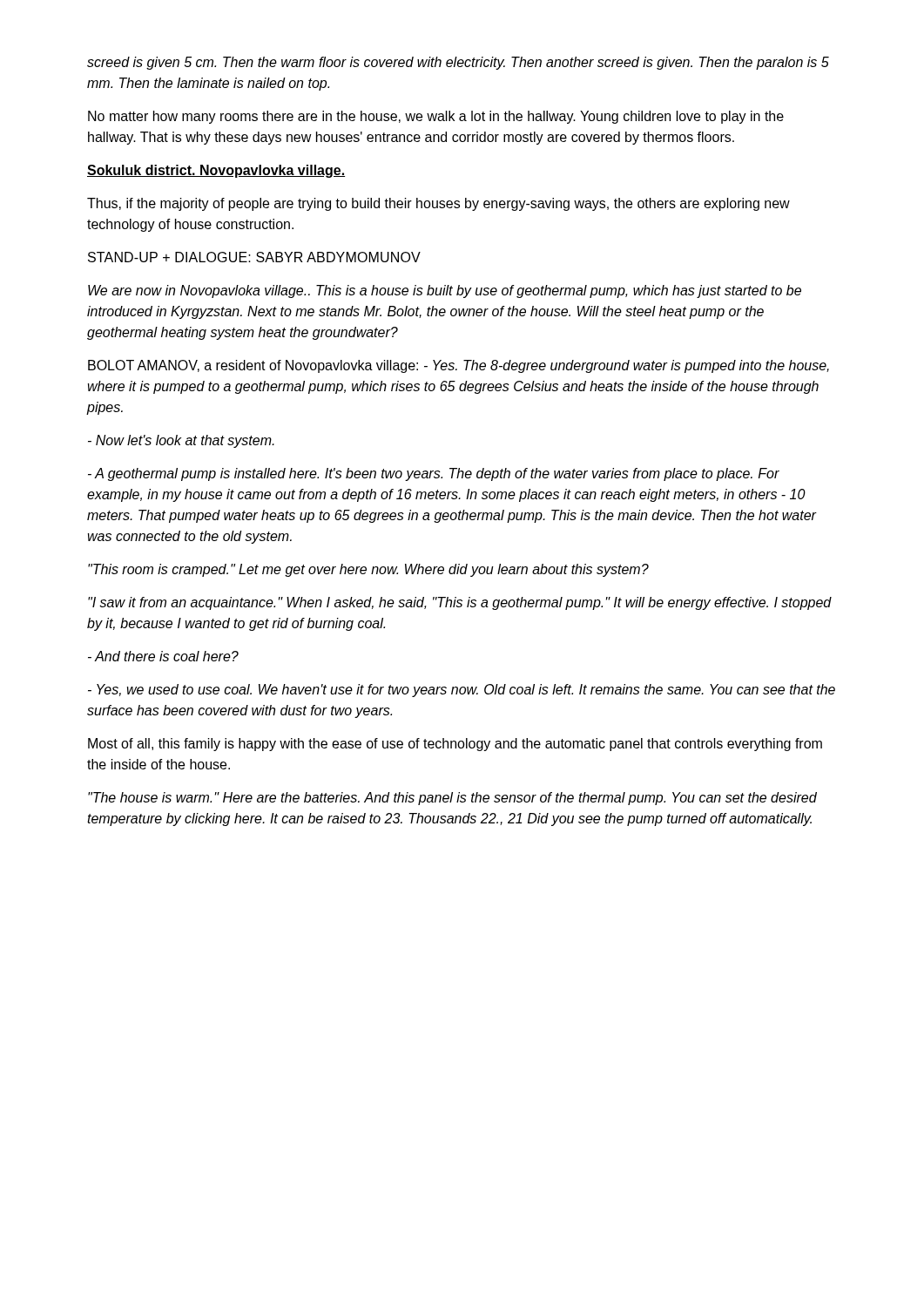The height and width of the screenshot is (1307, 924).
Task: Point to the text starting "Most of all, this family is happy"
Action: coord(455,754)
